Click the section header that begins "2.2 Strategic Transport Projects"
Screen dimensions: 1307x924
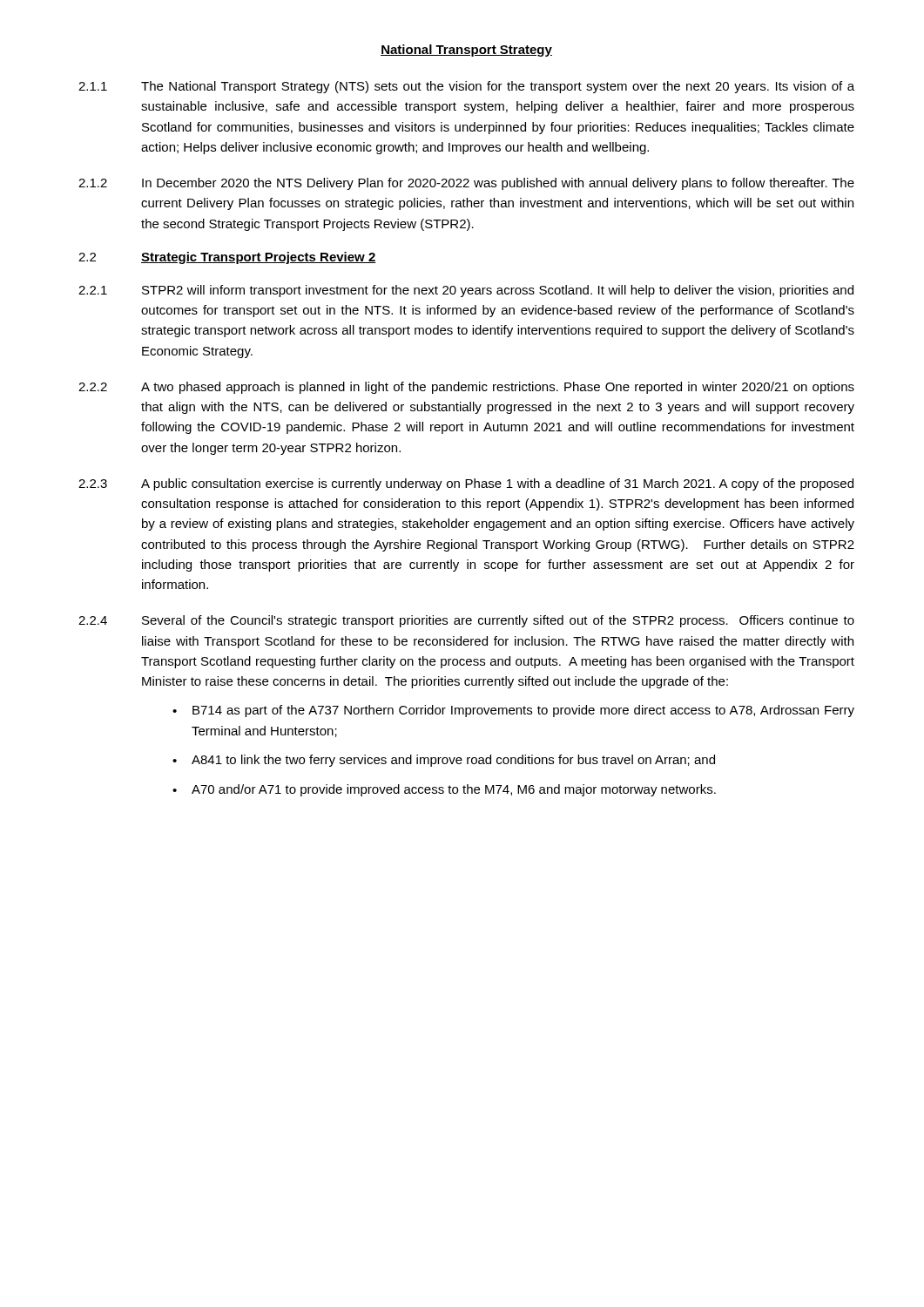click(227, 256)
